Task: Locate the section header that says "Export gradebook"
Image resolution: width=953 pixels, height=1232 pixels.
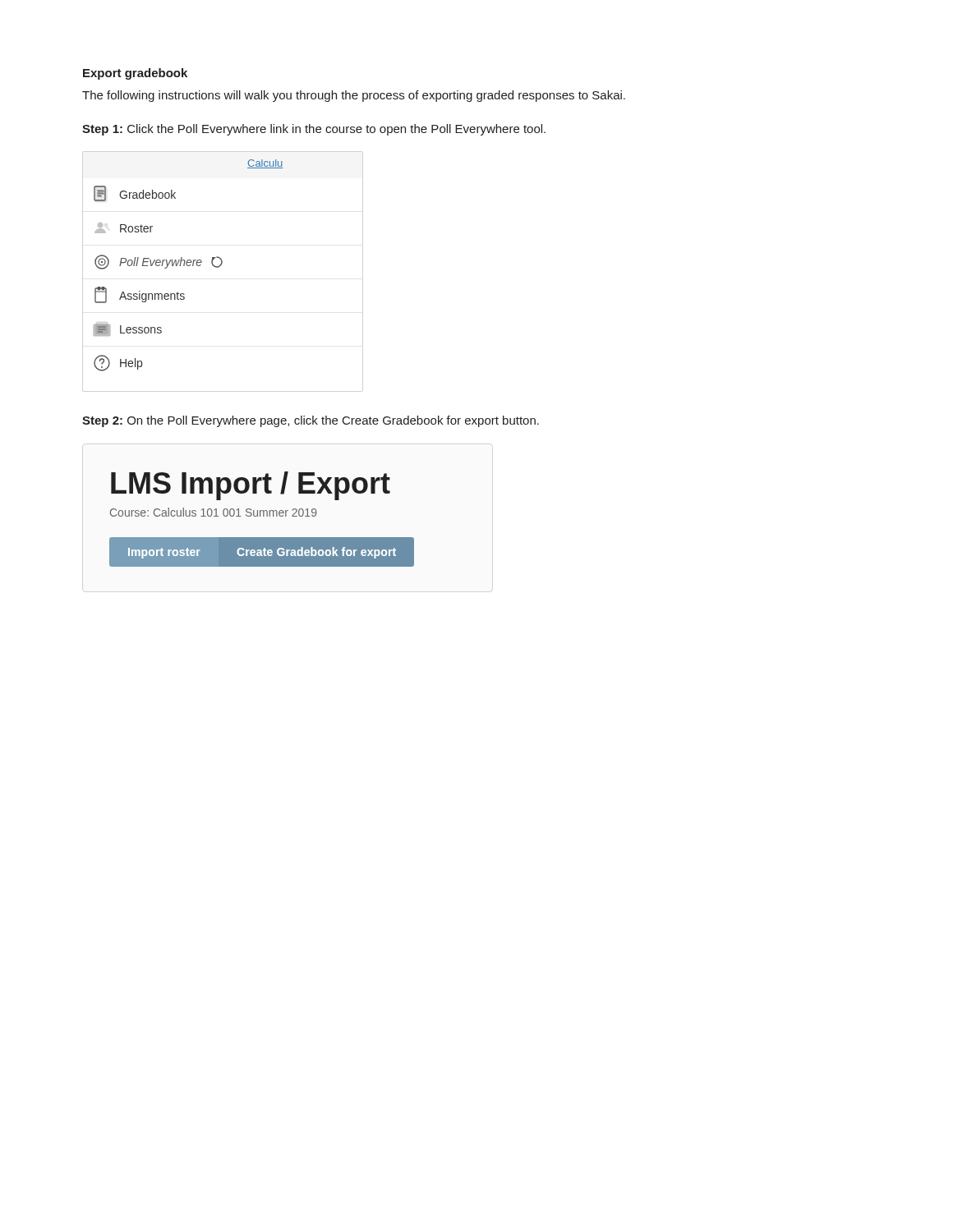Action: point(135,73)
